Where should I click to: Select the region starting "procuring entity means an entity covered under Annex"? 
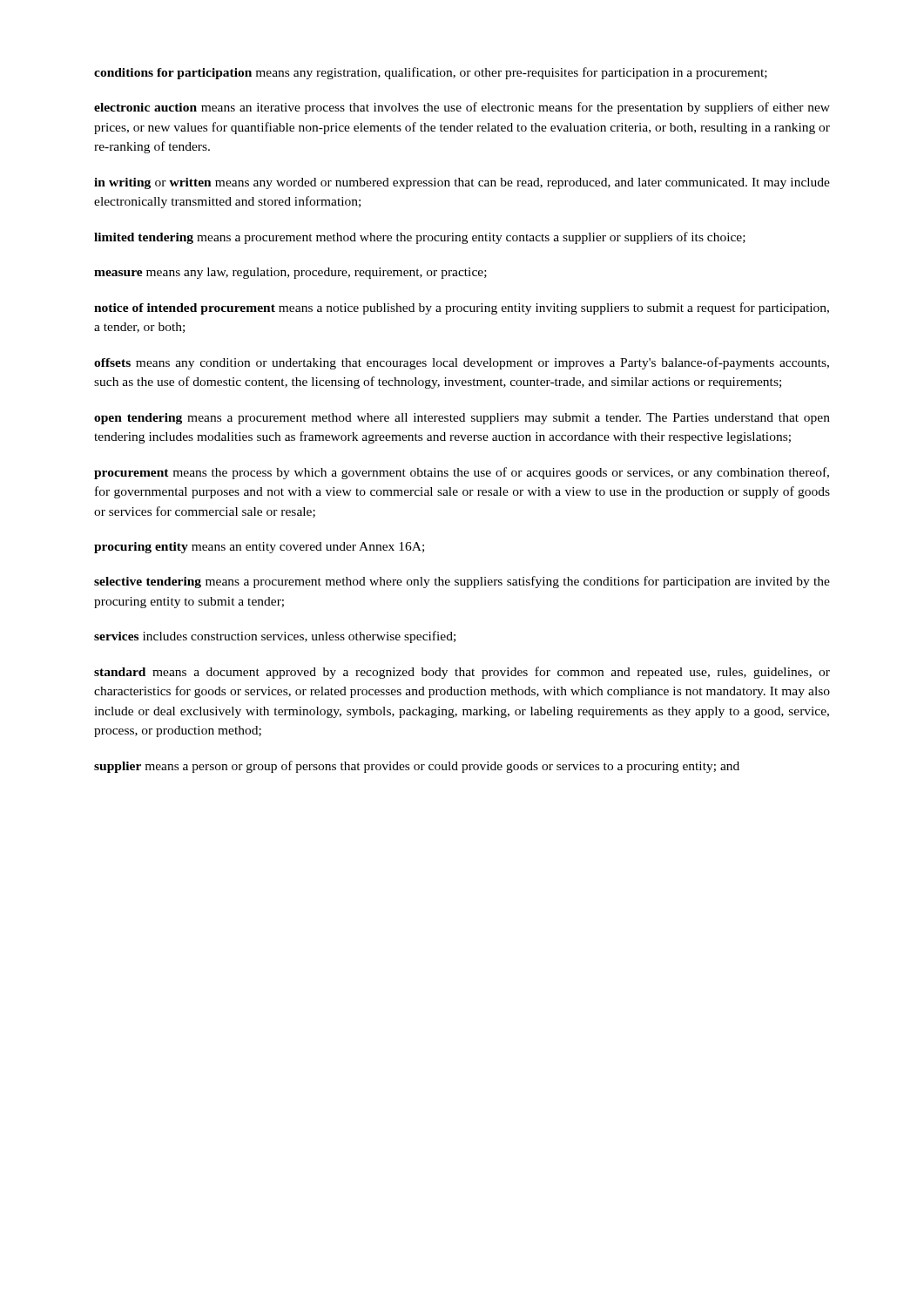coord(260,546)
